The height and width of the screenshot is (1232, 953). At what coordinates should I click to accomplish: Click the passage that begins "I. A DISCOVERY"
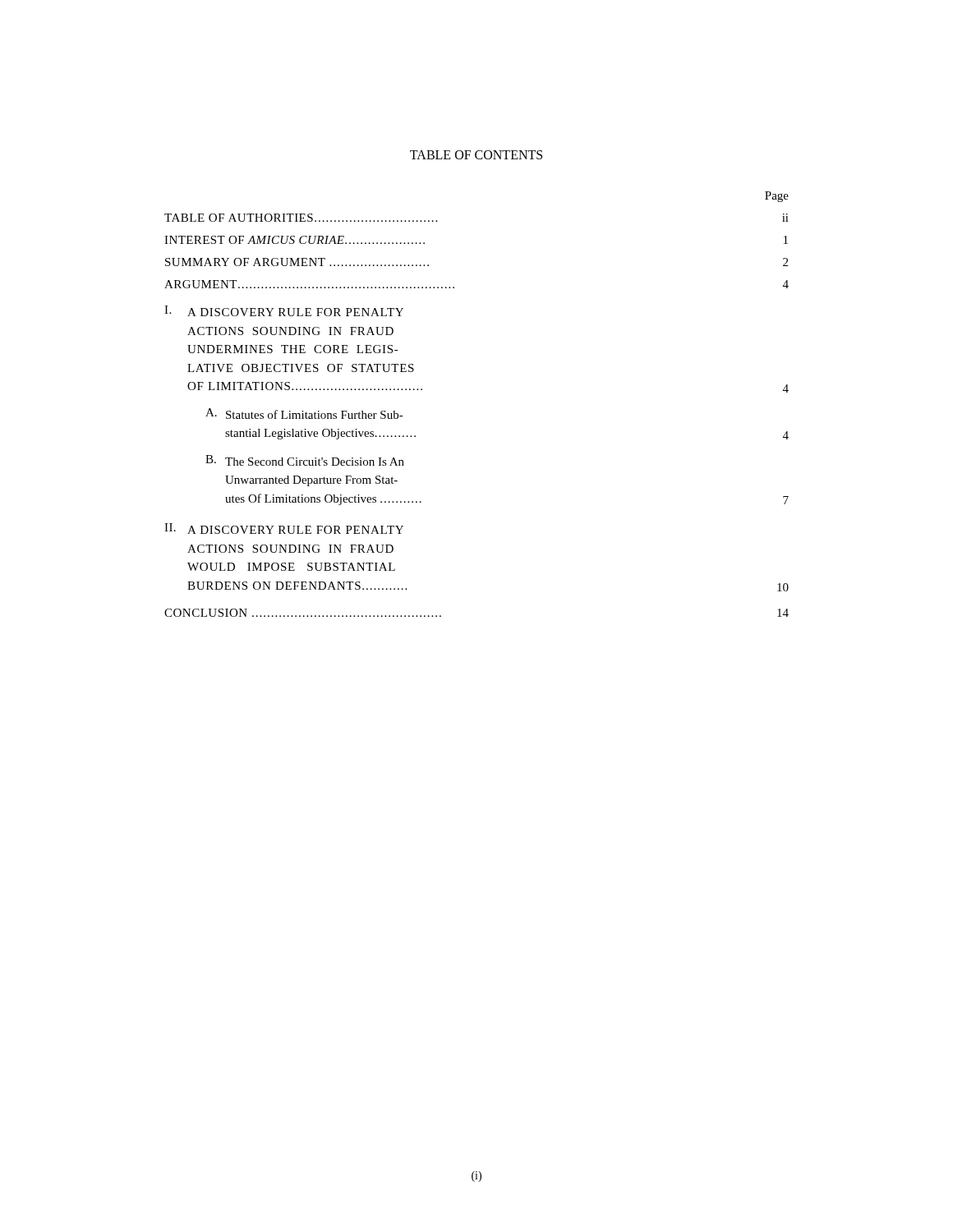pos(284,311)
